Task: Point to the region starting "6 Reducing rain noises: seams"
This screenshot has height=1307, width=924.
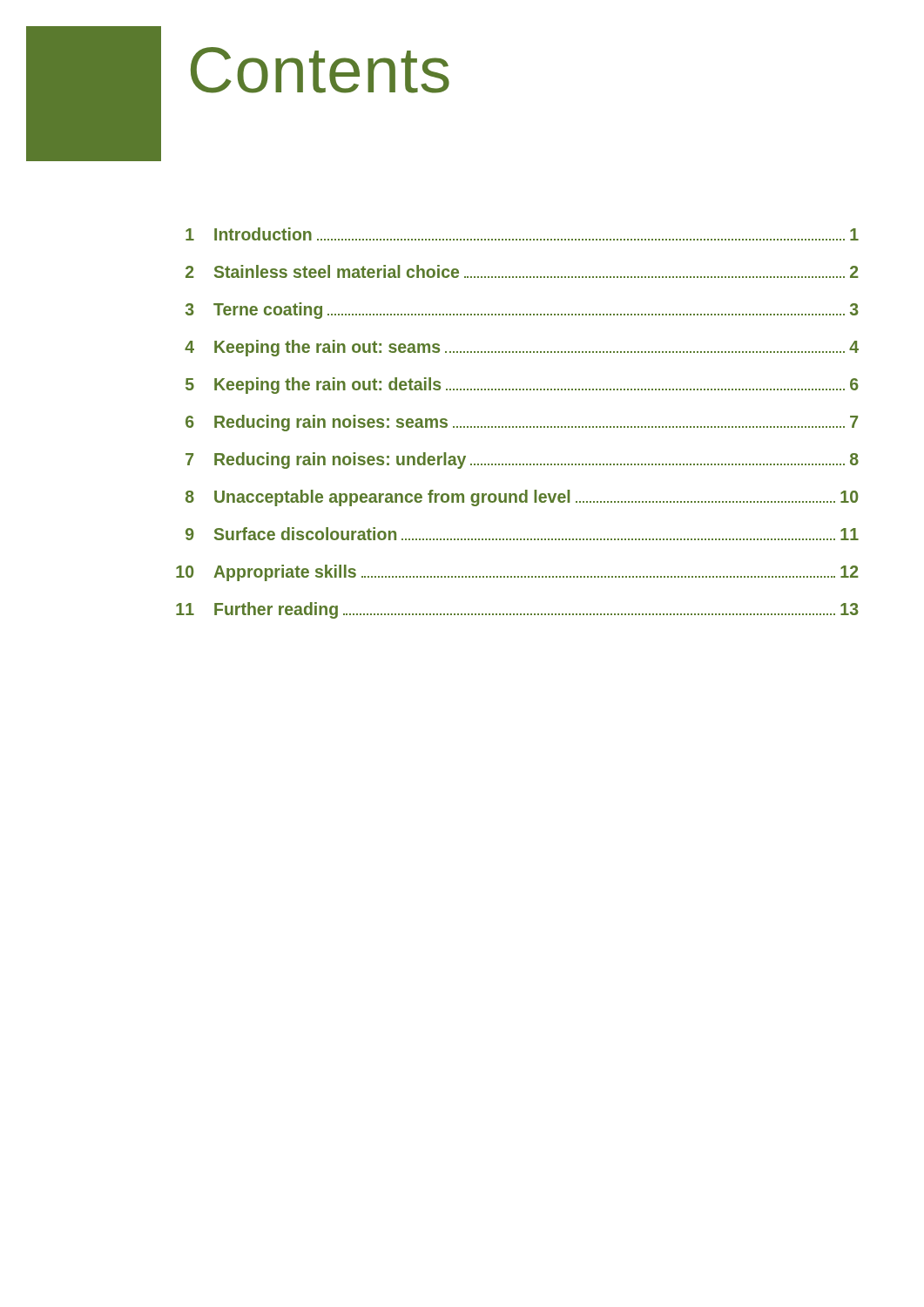Action: pyautogui.click(x=506, y=422)
